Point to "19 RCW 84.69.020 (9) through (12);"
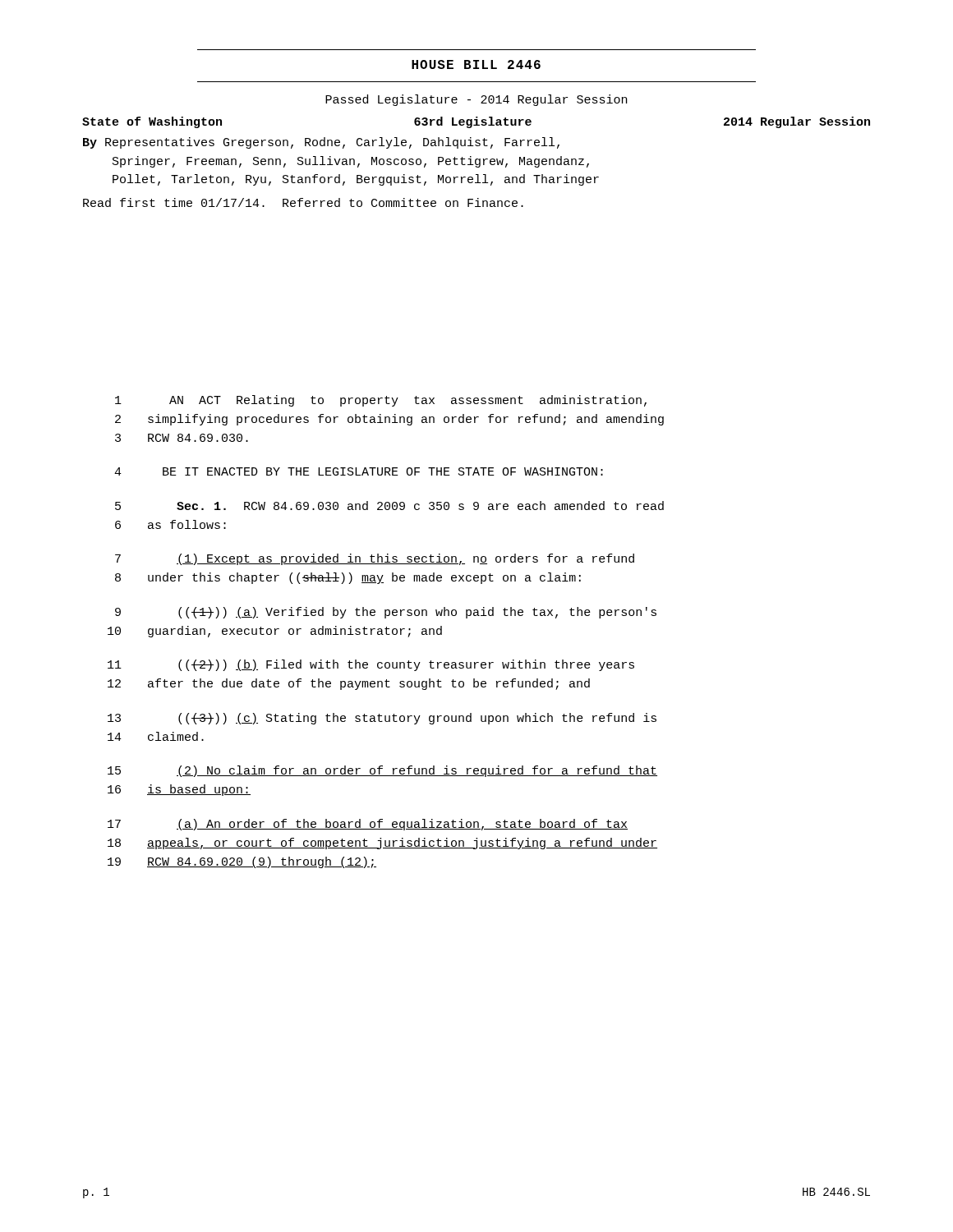Screen dimensions: 1232x953 [x=242, y=862]
